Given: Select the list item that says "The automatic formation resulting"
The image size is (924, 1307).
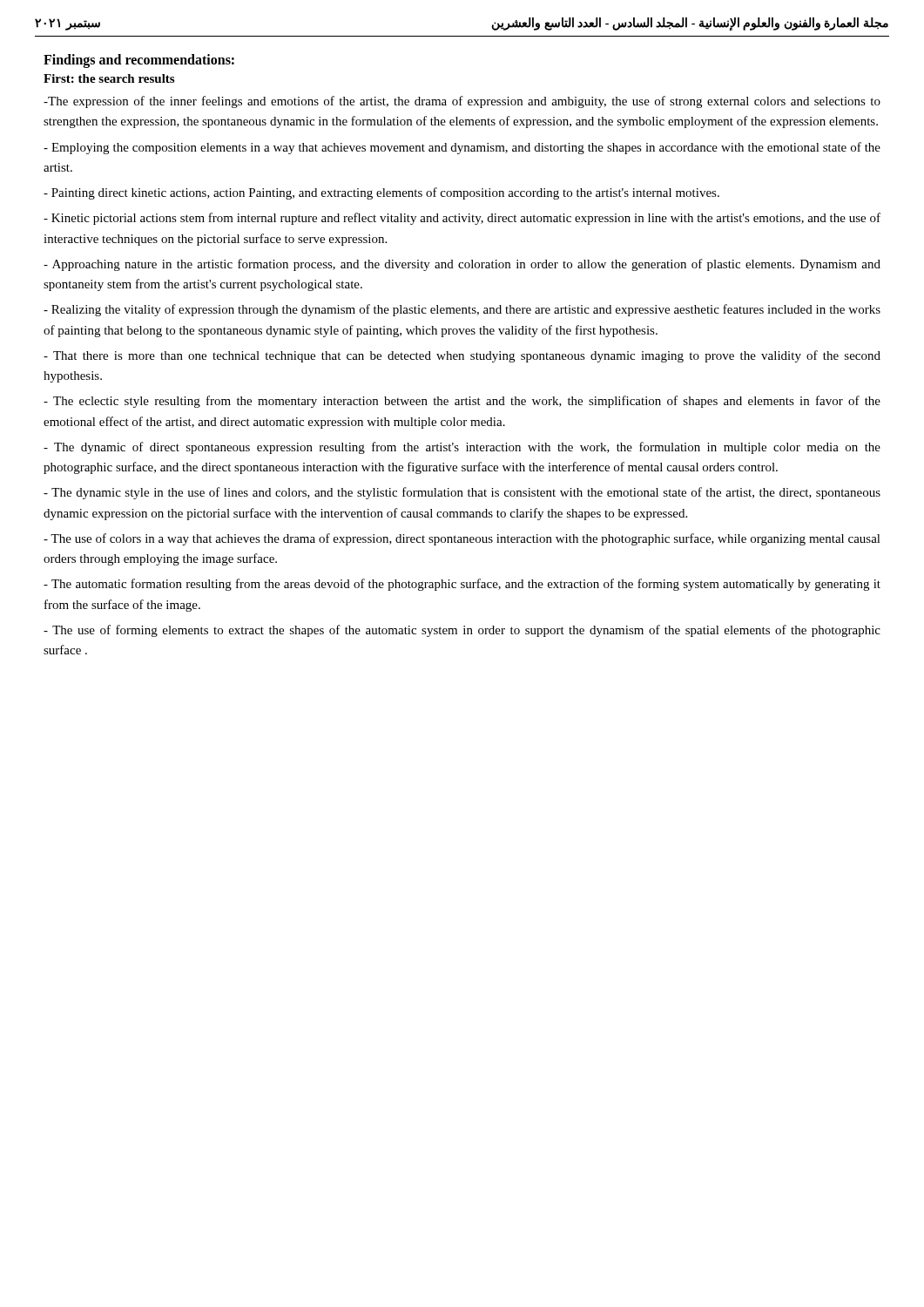Looking at the screenshot, I should point(462,594).
